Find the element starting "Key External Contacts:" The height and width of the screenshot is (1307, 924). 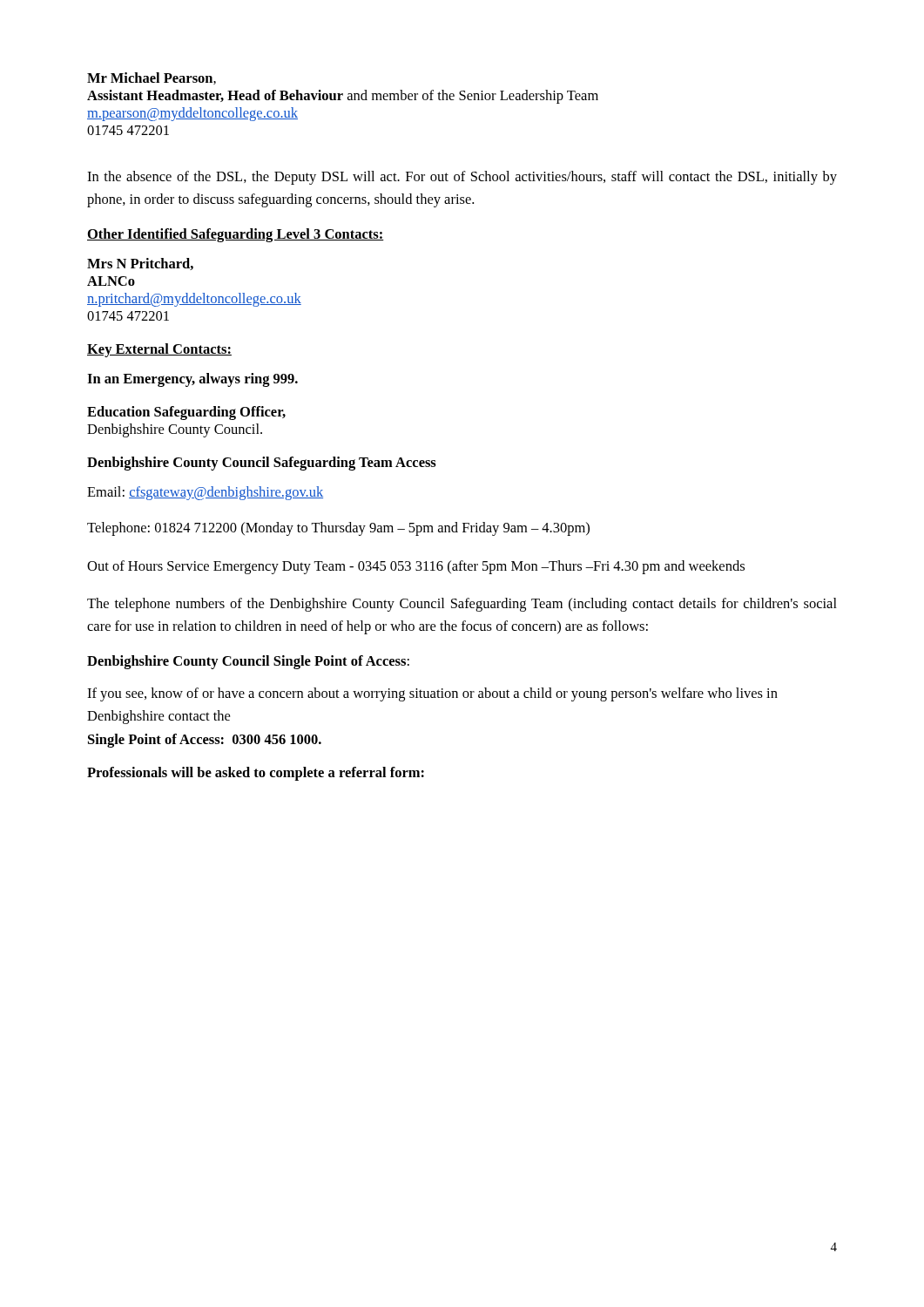pos(159,349)
